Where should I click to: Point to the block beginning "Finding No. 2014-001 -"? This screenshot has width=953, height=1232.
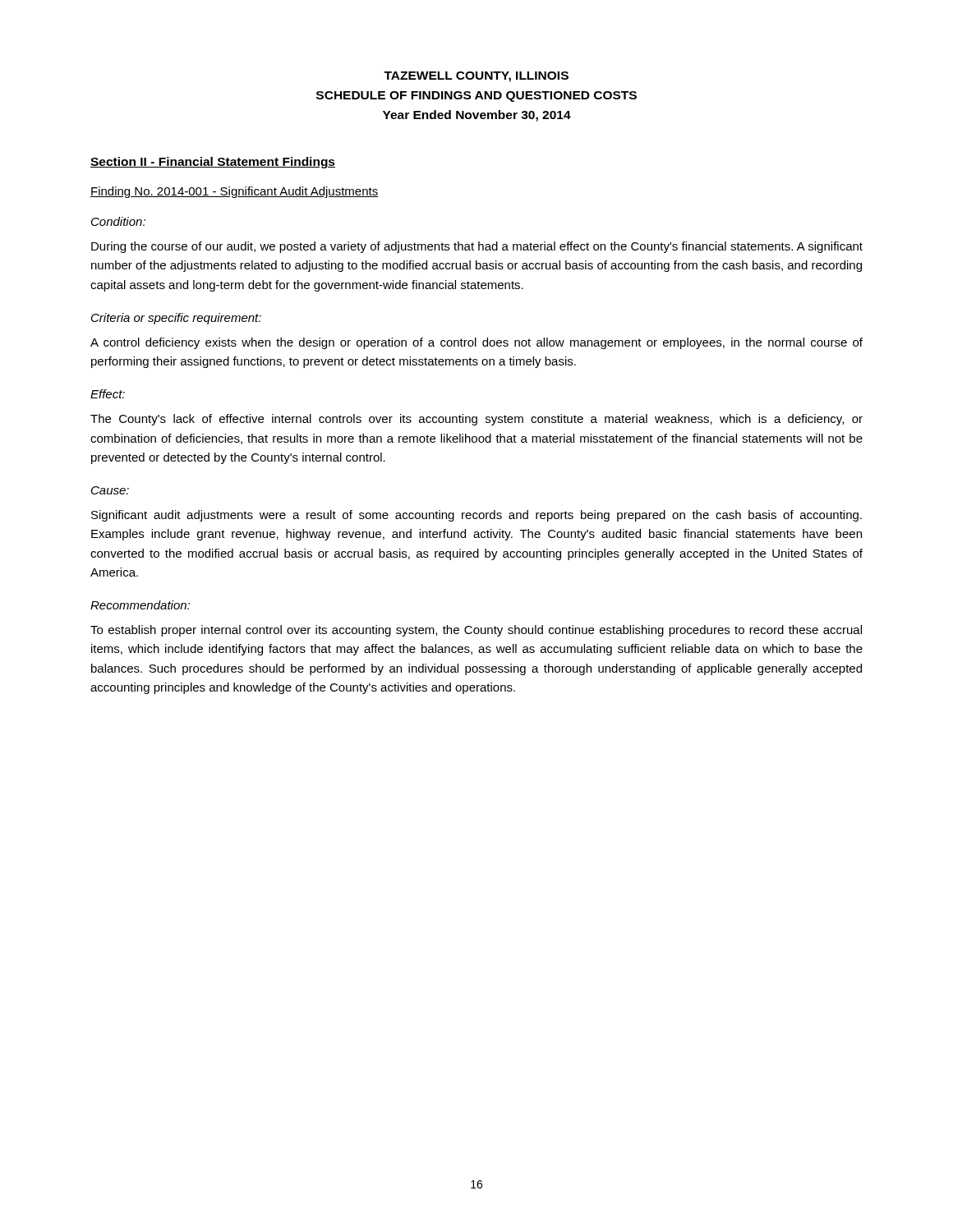coord(234,191)
